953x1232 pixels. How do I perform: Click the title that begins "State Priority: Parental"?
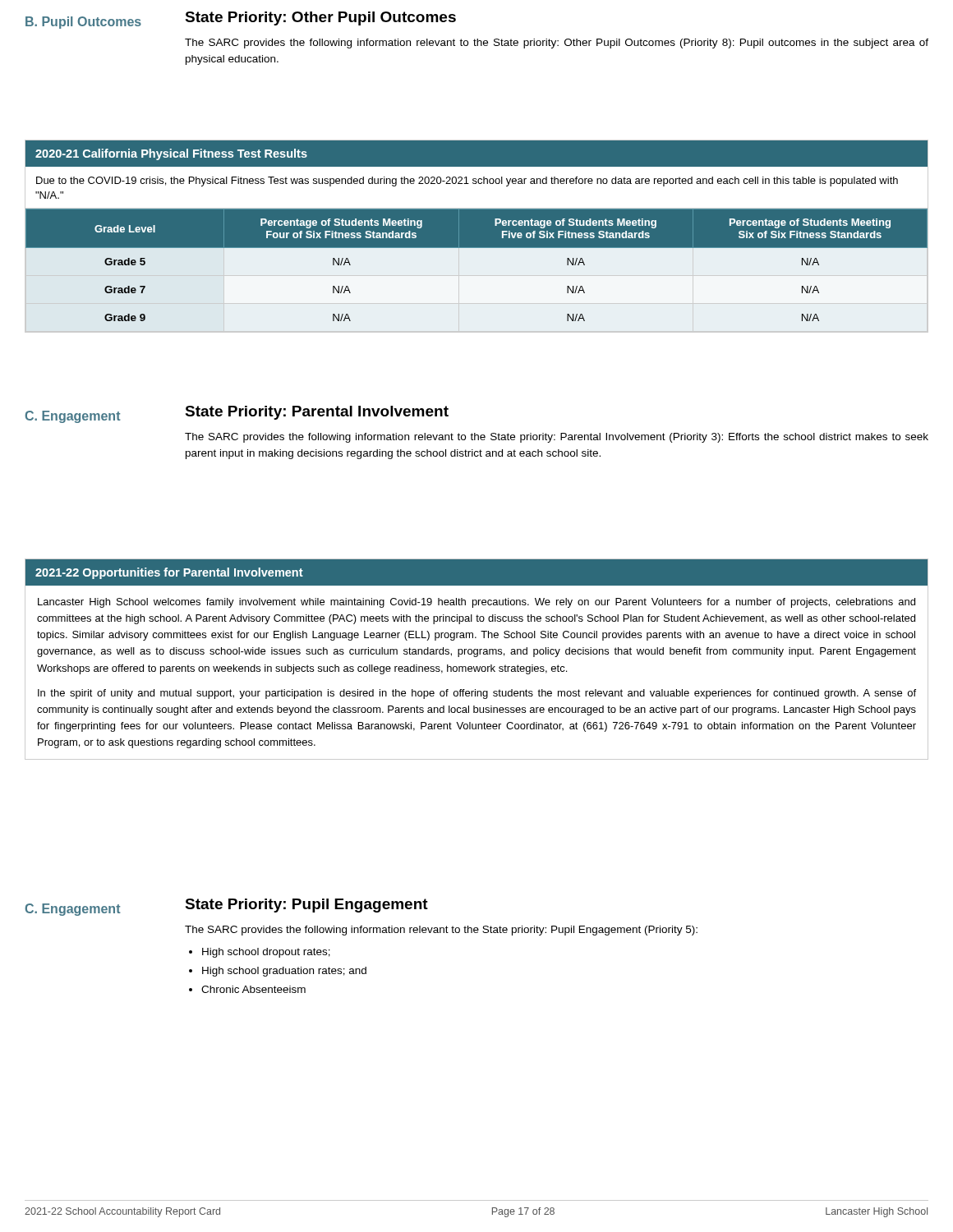pos(317,411)
